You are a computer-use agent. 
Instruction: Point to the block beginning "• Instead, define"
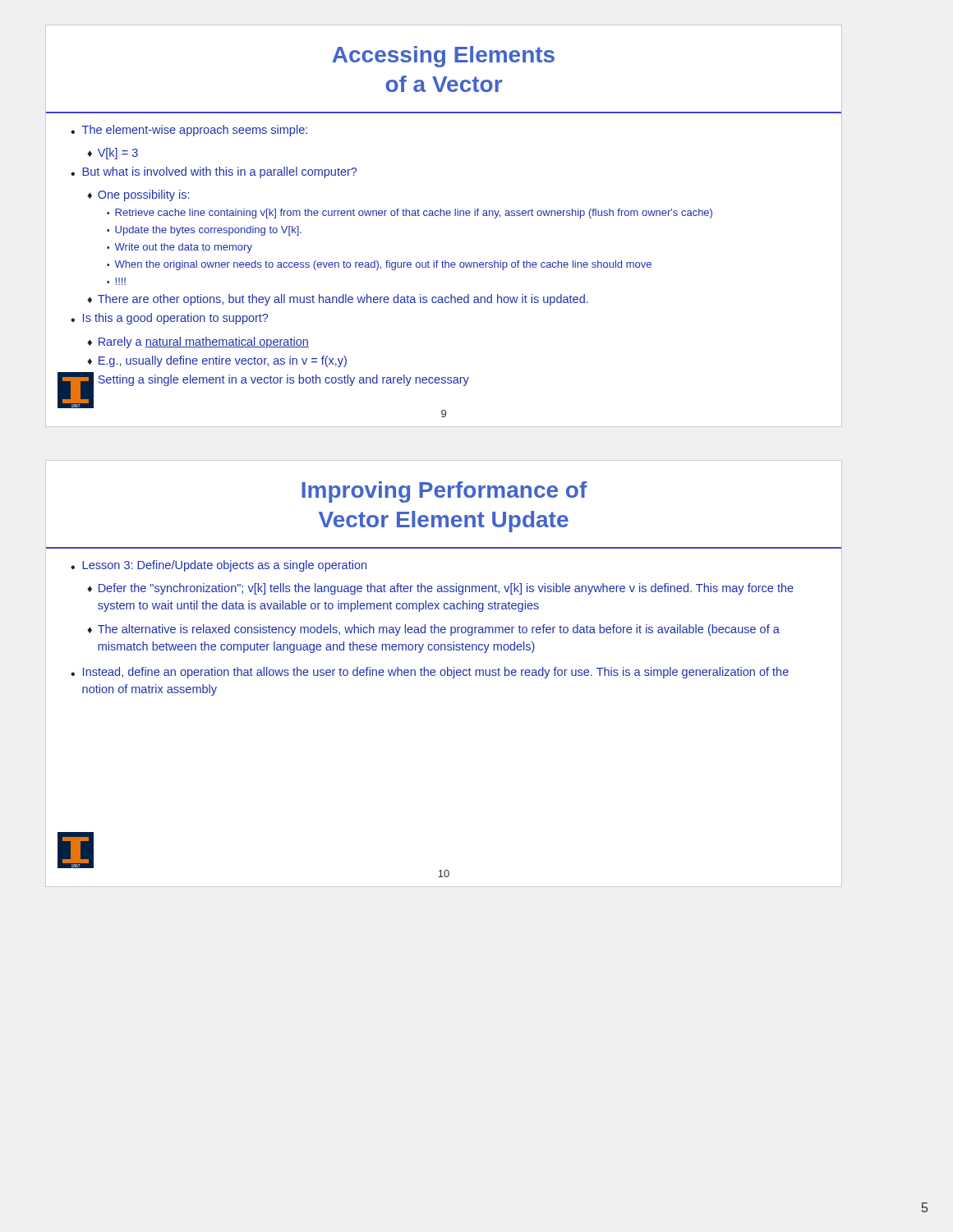[444, 681]
